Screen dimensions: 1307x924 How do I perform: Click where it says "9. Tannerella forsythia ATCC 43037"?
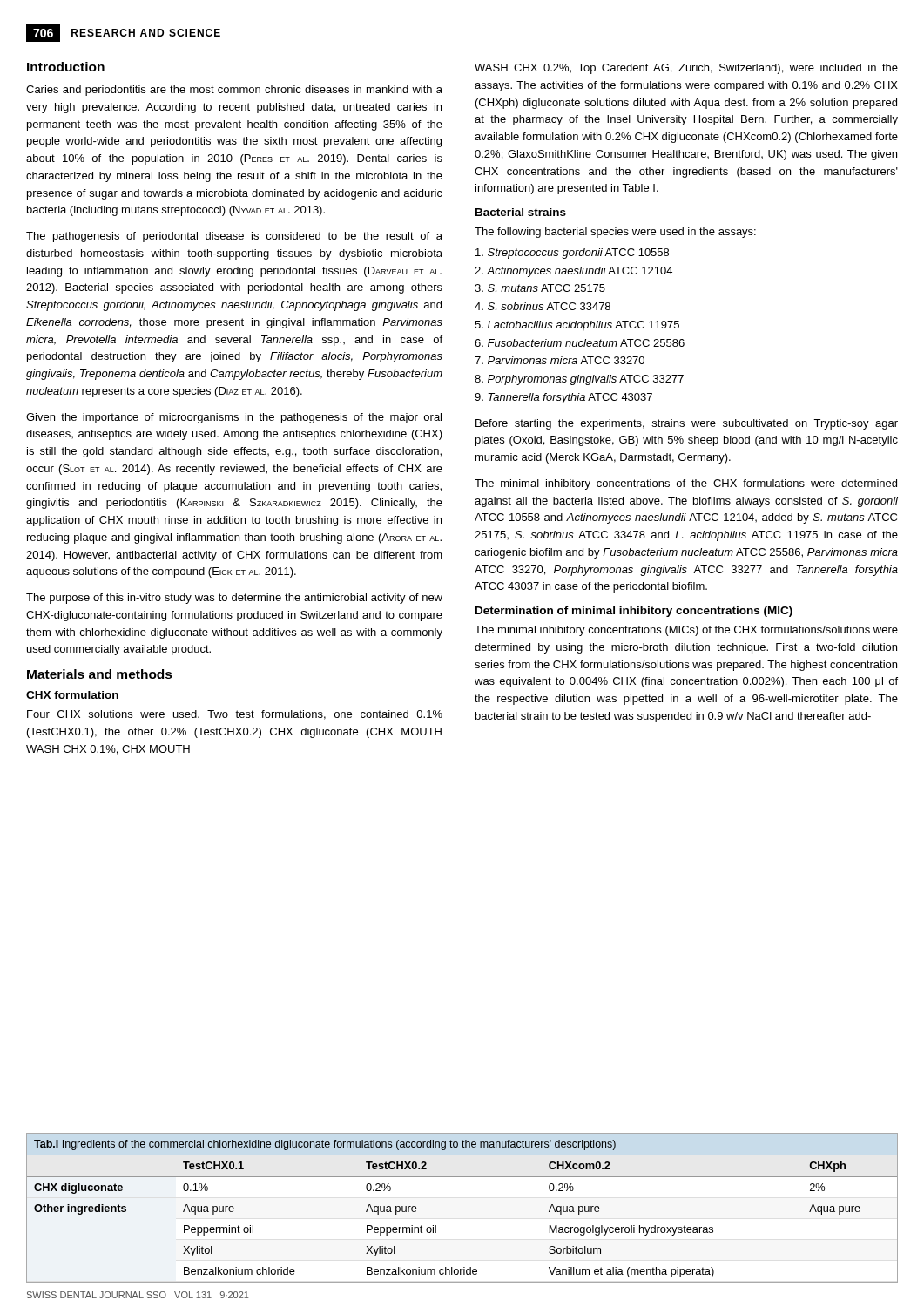[x=564, y=397]
